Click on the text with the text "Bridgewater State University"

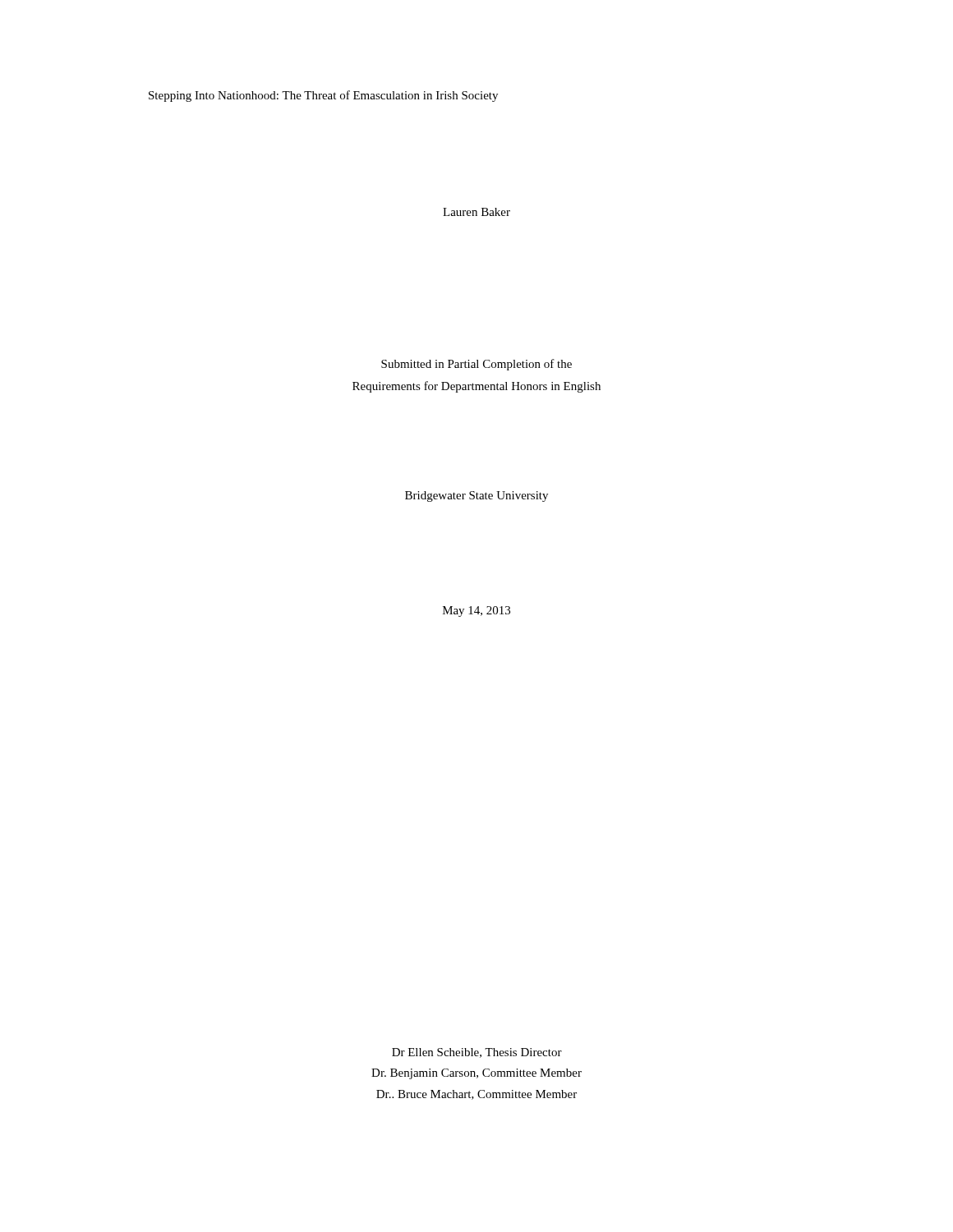pos(476,495)
